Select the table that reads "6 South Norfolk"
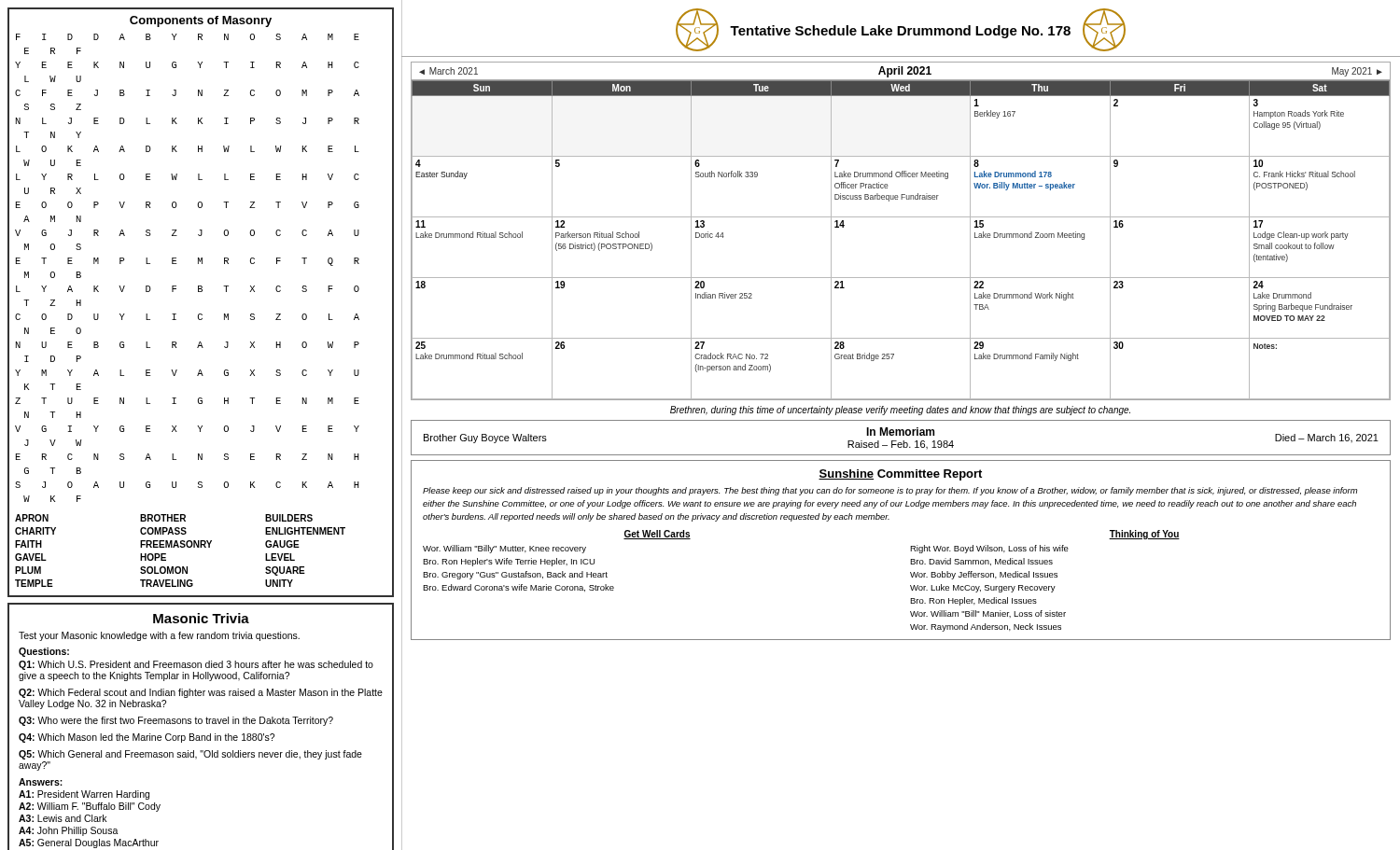Image resolution: width=1400 pixels, height=850 pixels. click(x=901, y=231)
